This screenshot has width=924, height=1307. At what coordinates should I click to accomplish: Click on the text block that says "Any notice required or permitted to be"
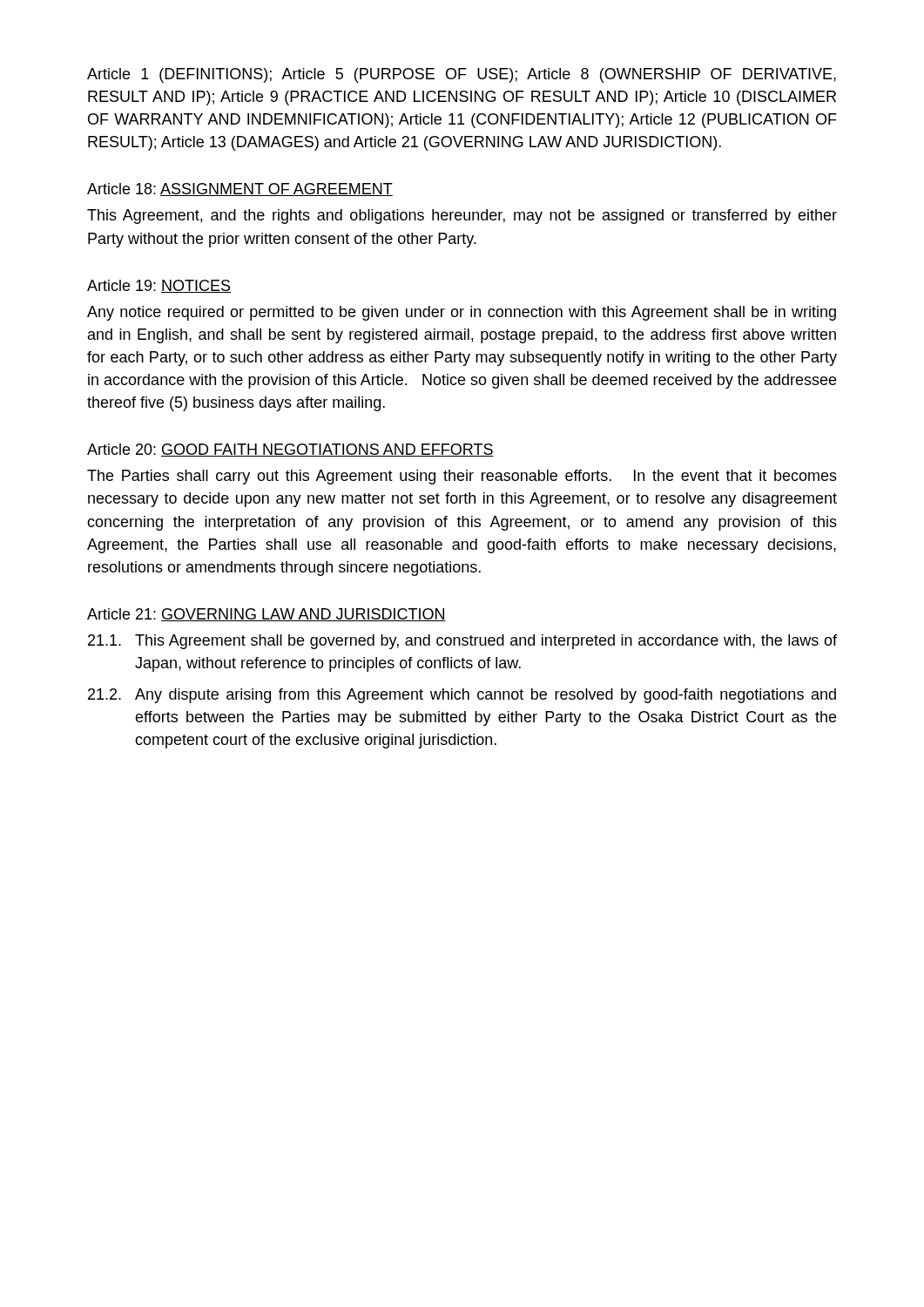pyautogui.click(x=462, y=357)
